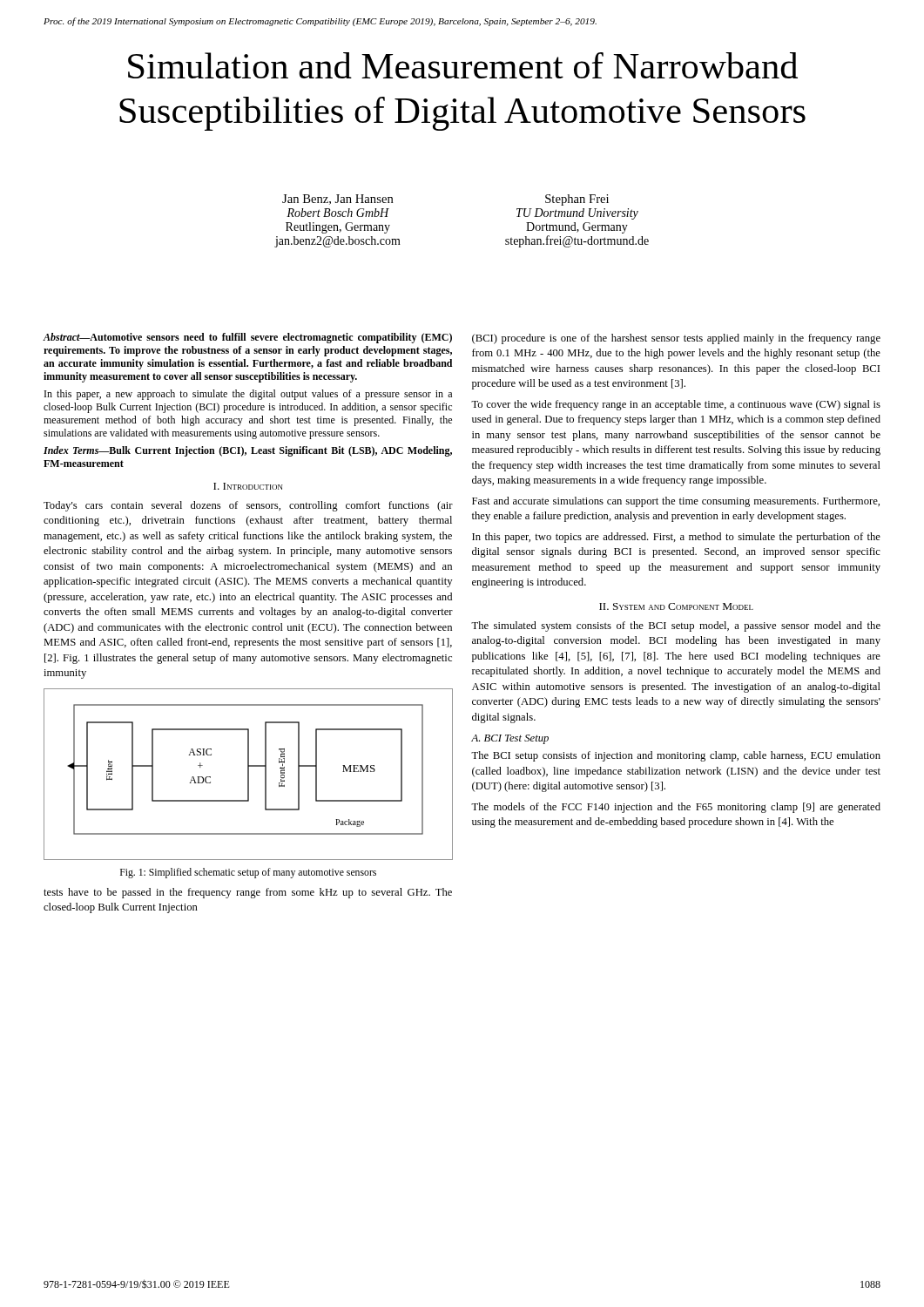Image resolution: width=924 pixels, height=1307 pixels.
Task: Select the text starting "Stephan Frei TU"
Action: click(x=577, y=220)
